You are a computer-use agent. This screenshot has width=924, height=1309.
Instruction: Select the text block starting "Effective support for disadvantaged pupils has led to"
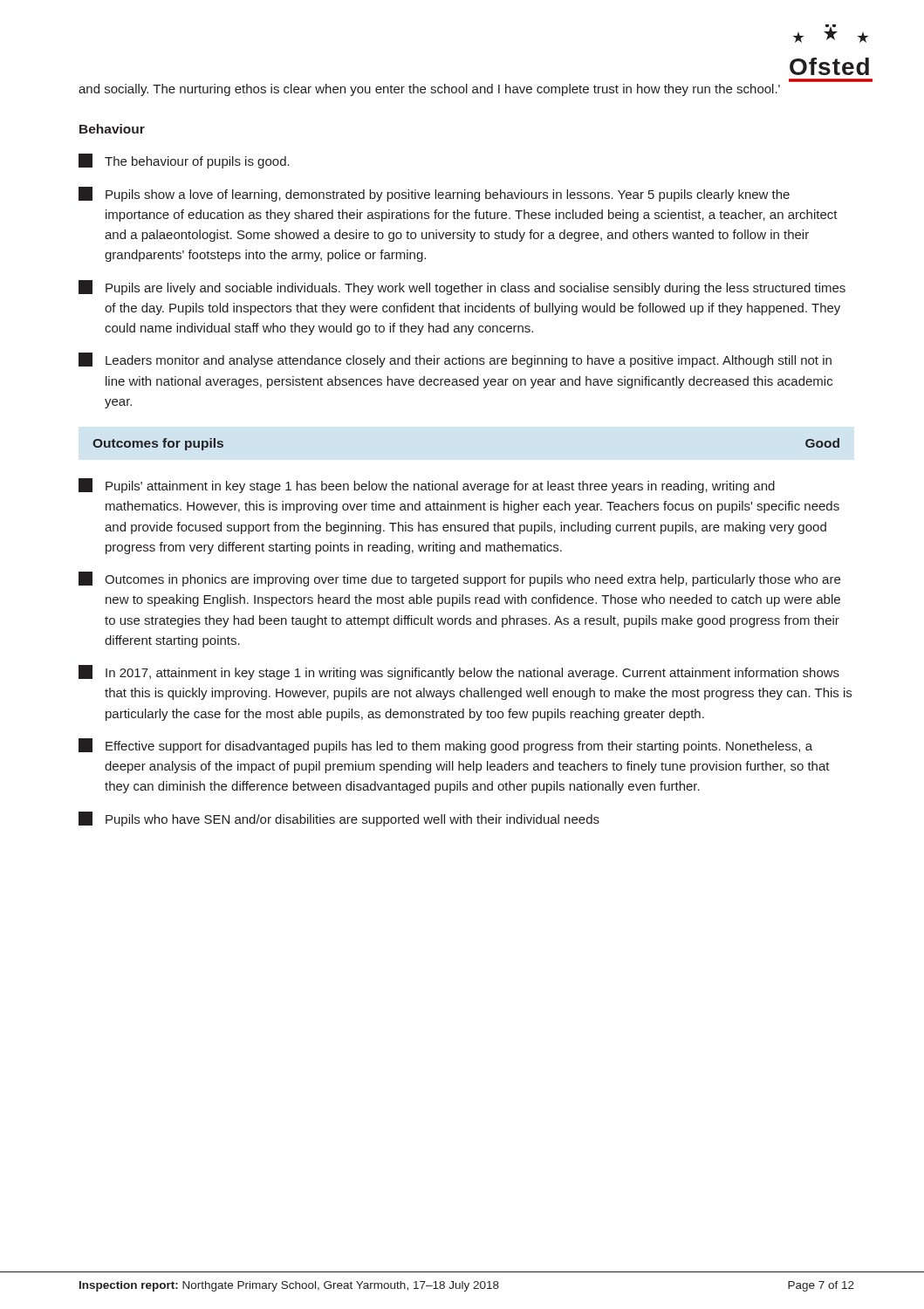[x=466, y=766]
